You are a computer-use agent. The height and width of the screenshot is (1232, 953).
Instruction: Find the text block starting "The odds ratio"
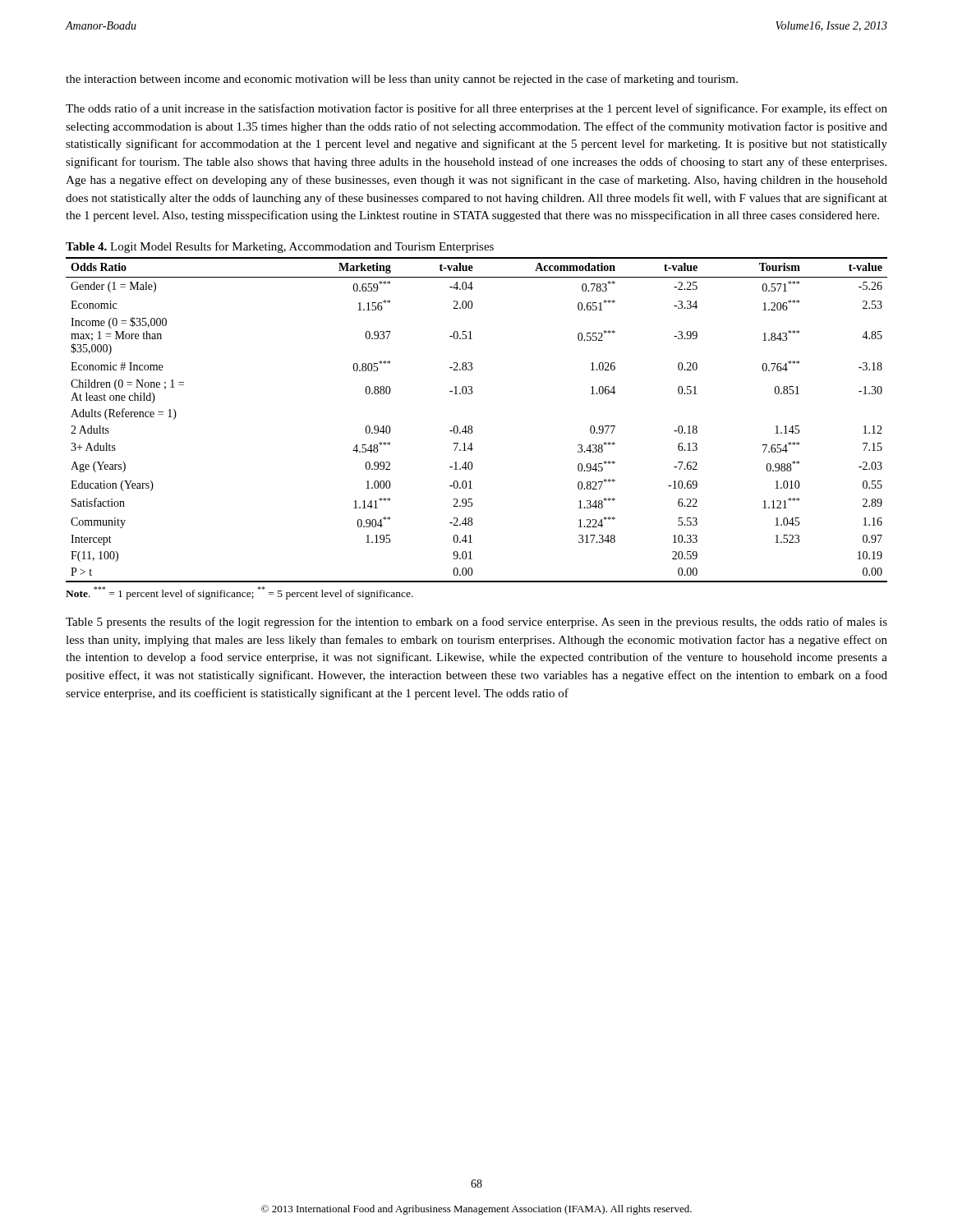point(476,163)
